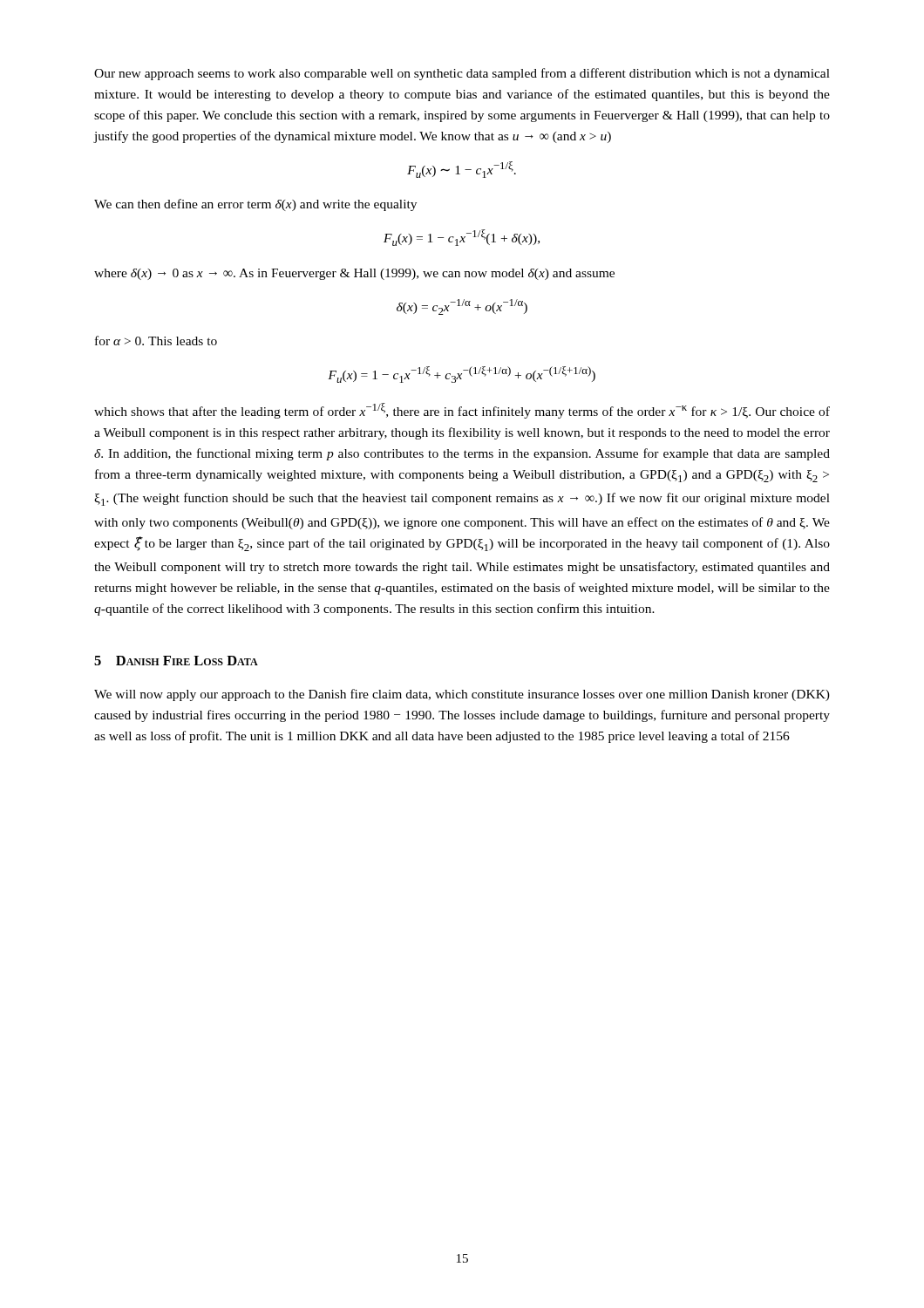Where does it say "Fu(x) ∼ 1 − c1x−1/ξ."?

462,170
